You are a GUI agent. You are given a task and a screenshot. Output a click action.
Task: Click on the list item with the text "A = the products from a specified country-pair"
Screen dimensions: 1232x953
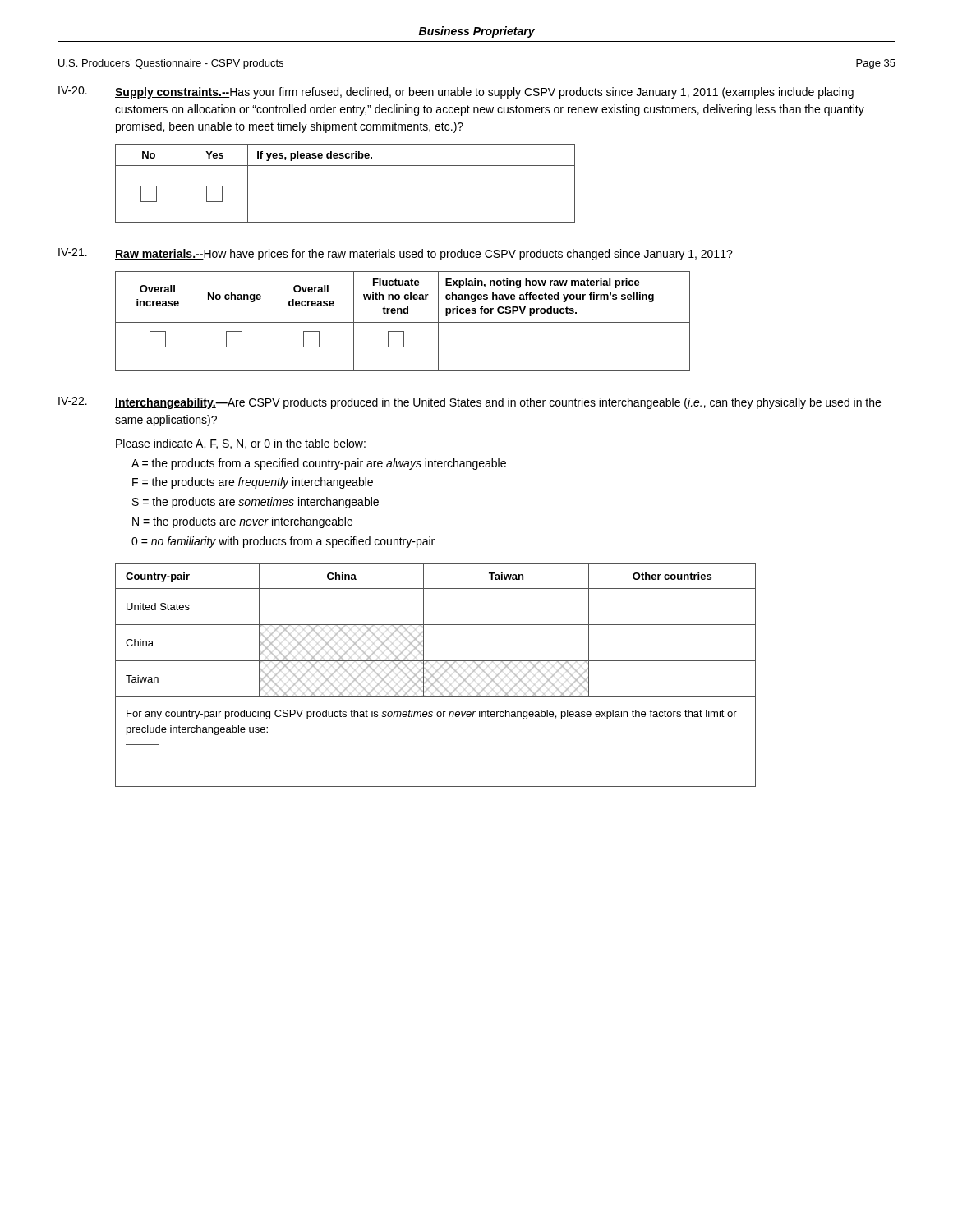319,463
